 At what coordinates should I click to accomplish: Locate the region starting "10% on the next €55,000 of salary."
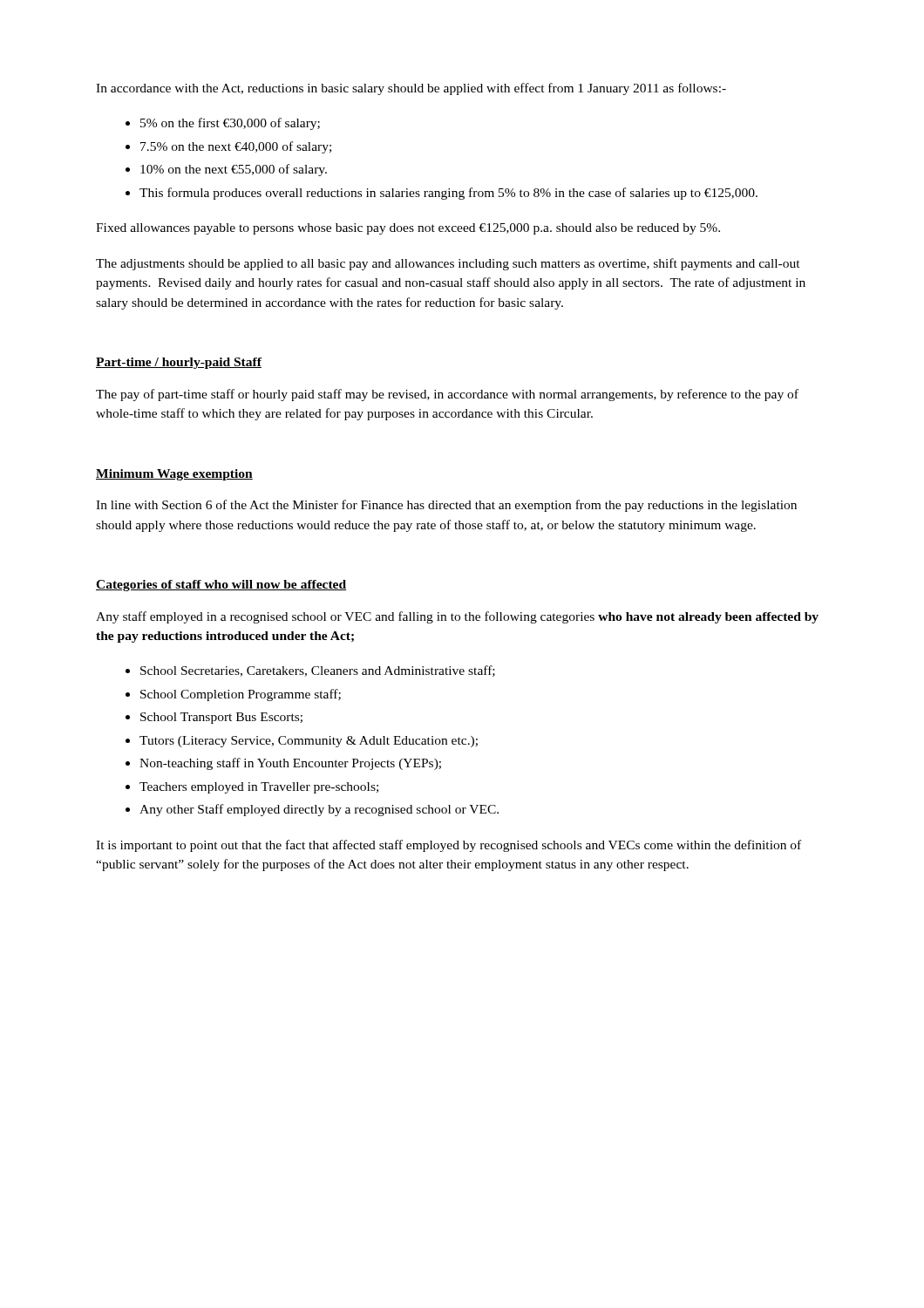tap(234, 169)
